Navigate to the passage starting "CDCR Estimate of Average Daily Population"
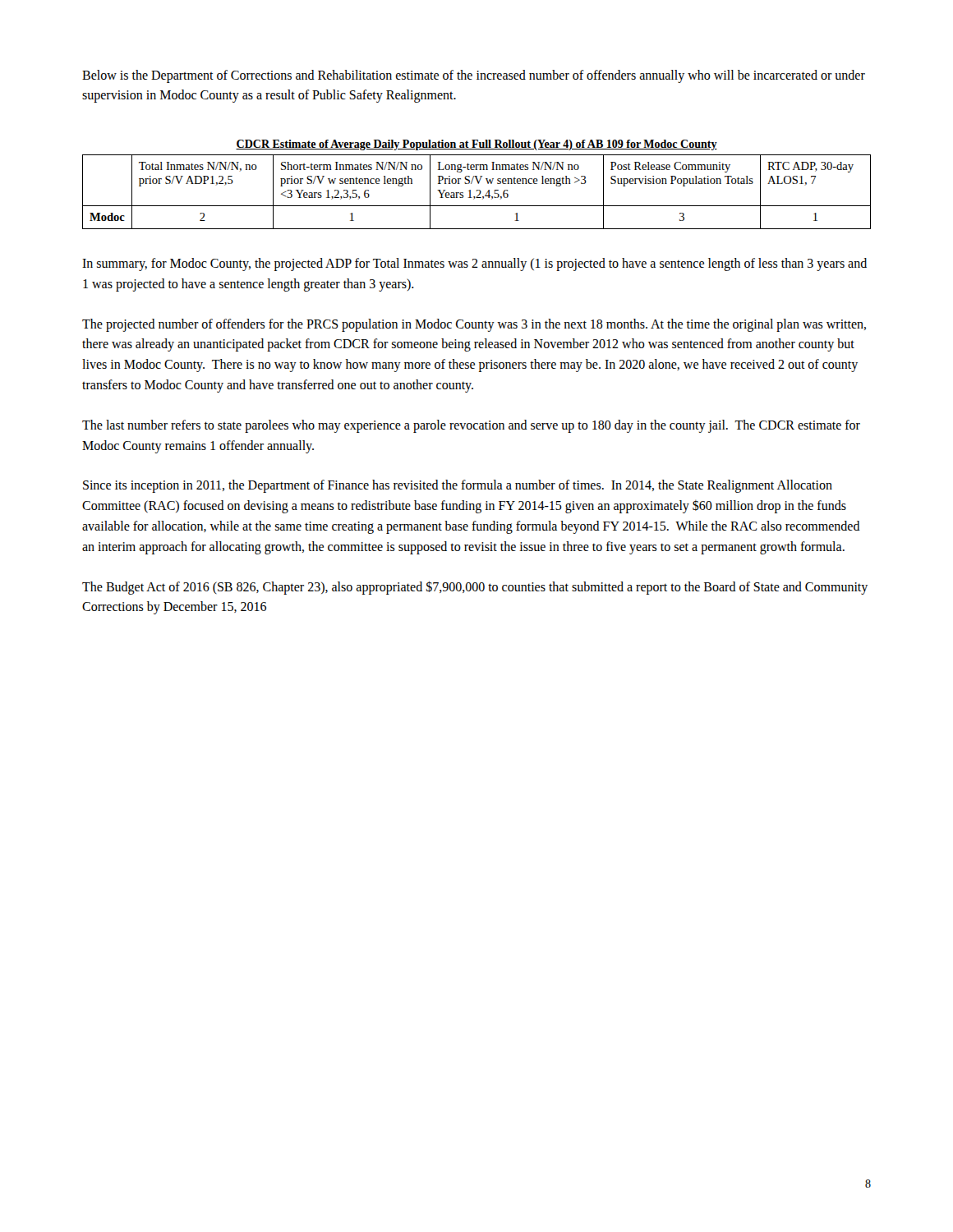This screenshot has width=953, height=1232. [x=476, y=144]
